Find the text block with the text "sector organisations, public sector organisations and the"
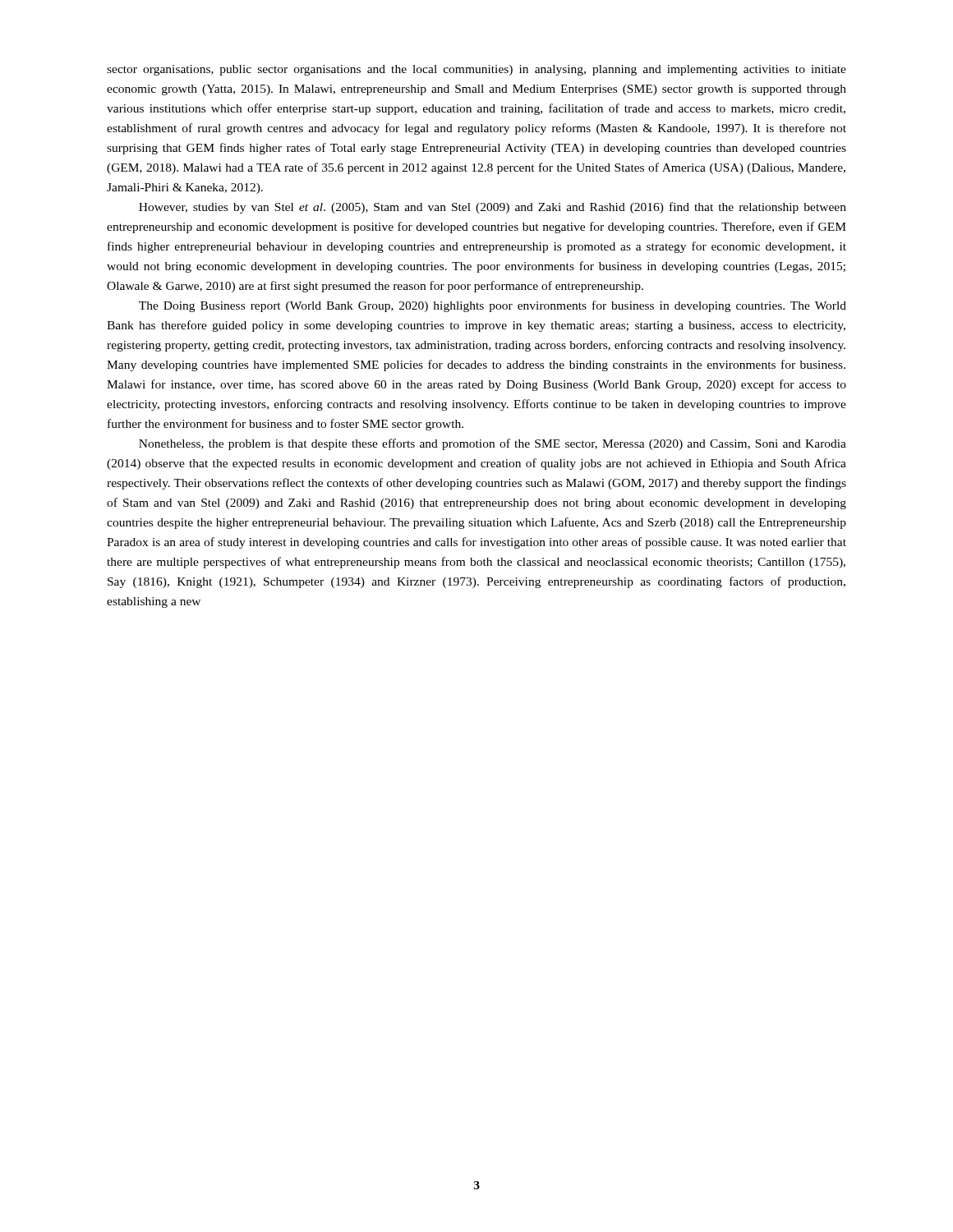 [476, 128]
